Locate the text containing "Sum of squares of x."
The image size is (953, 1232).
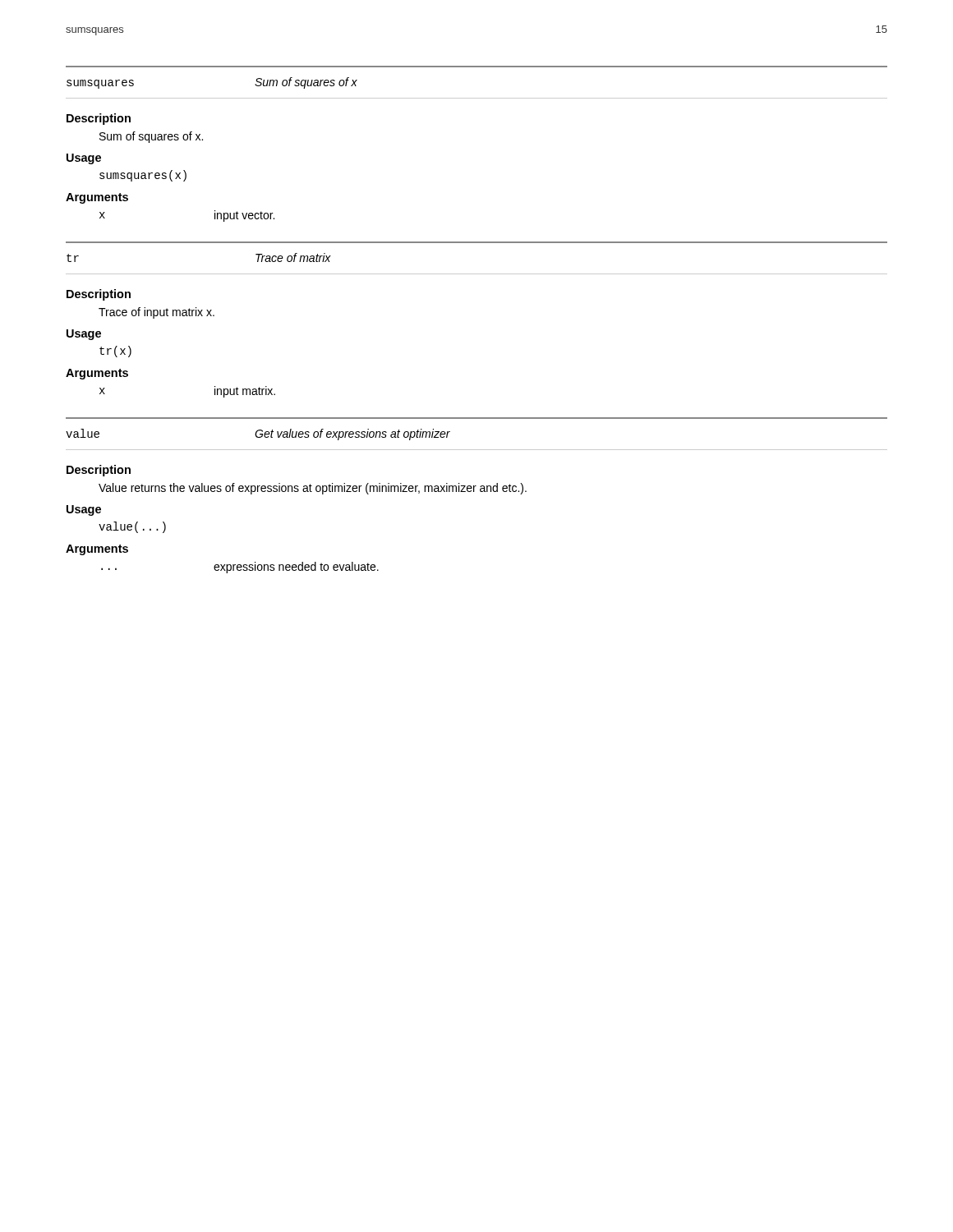(x=151, y=136)
